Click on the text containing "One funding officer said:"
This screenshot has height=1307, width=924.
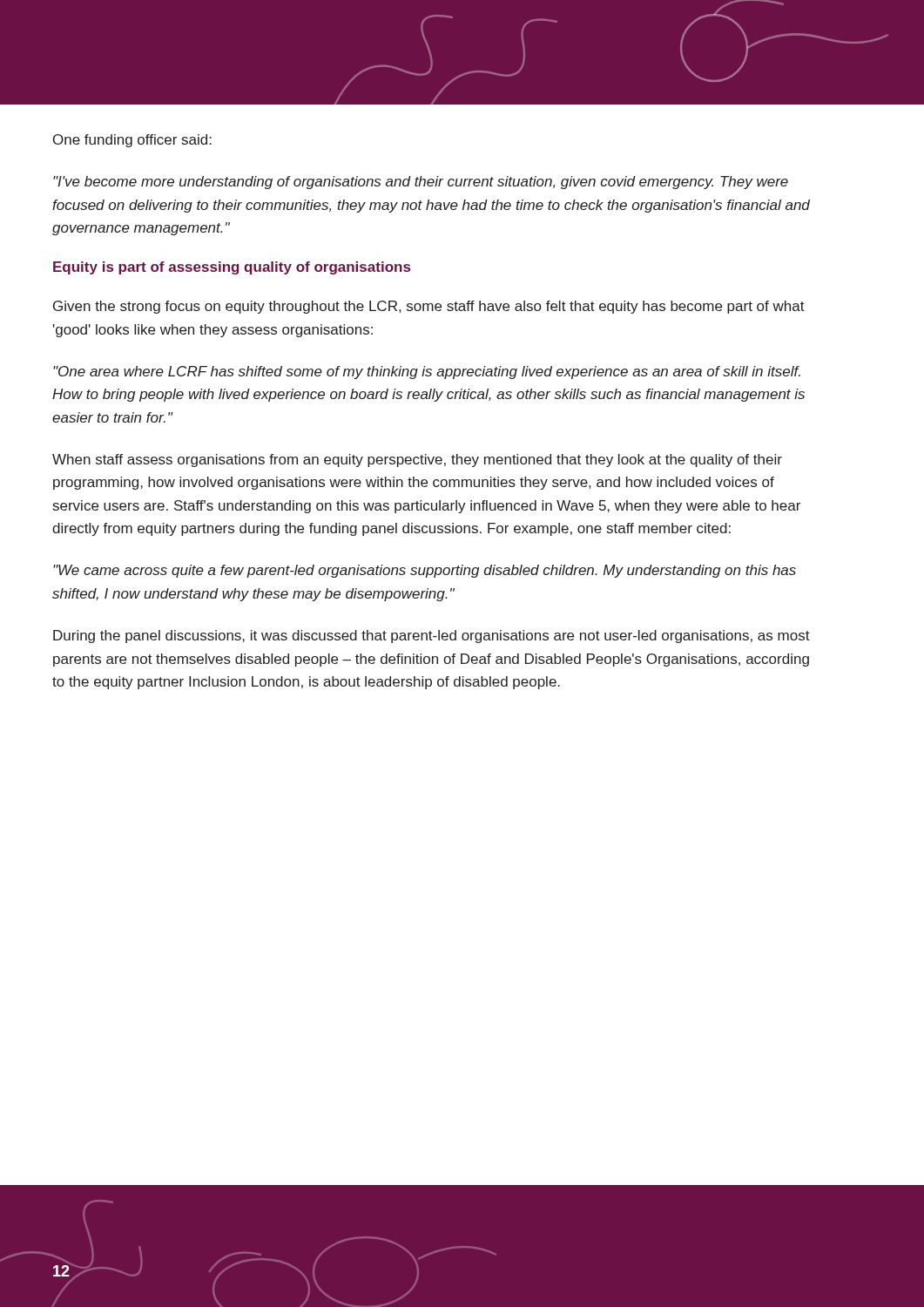coord(132,140)
